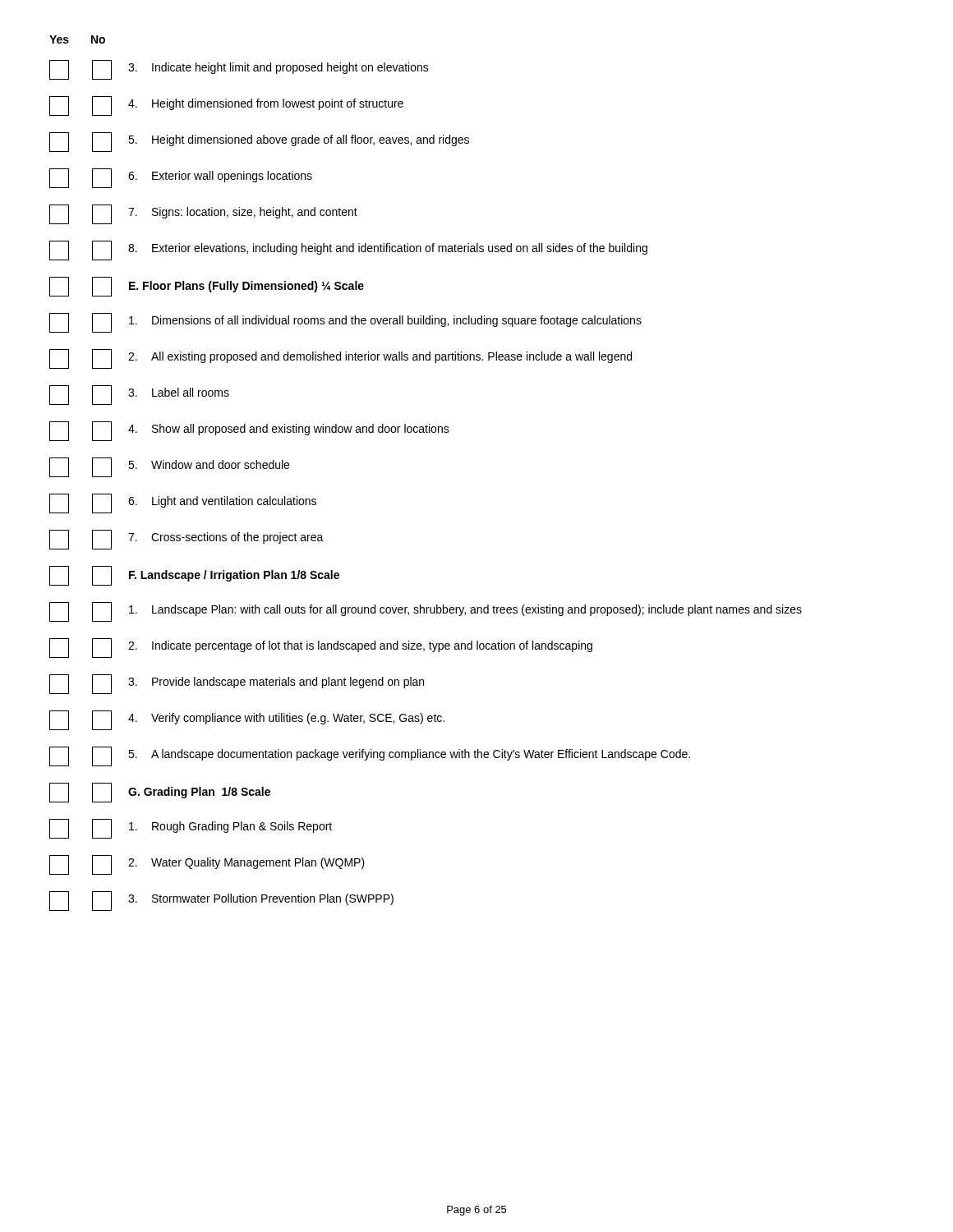Image resolution: width=953 pixels, height=1232 pixels.
Task: Click the passage that begins "3. Indicate height limit and"
Action: (x=239, y=70)
